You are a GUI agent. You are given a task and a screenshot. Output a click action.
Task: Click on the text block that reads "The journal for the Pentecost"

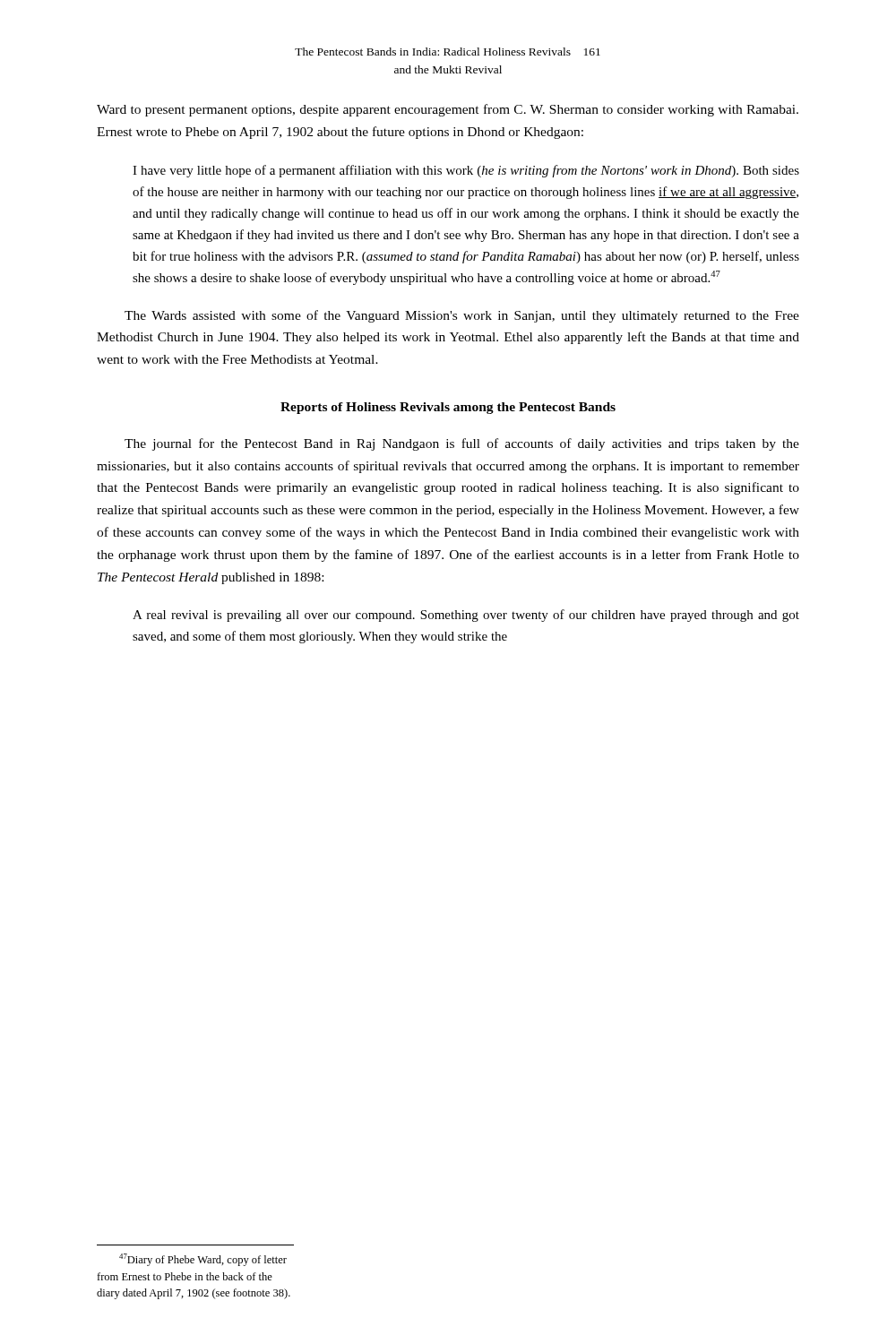448,510
